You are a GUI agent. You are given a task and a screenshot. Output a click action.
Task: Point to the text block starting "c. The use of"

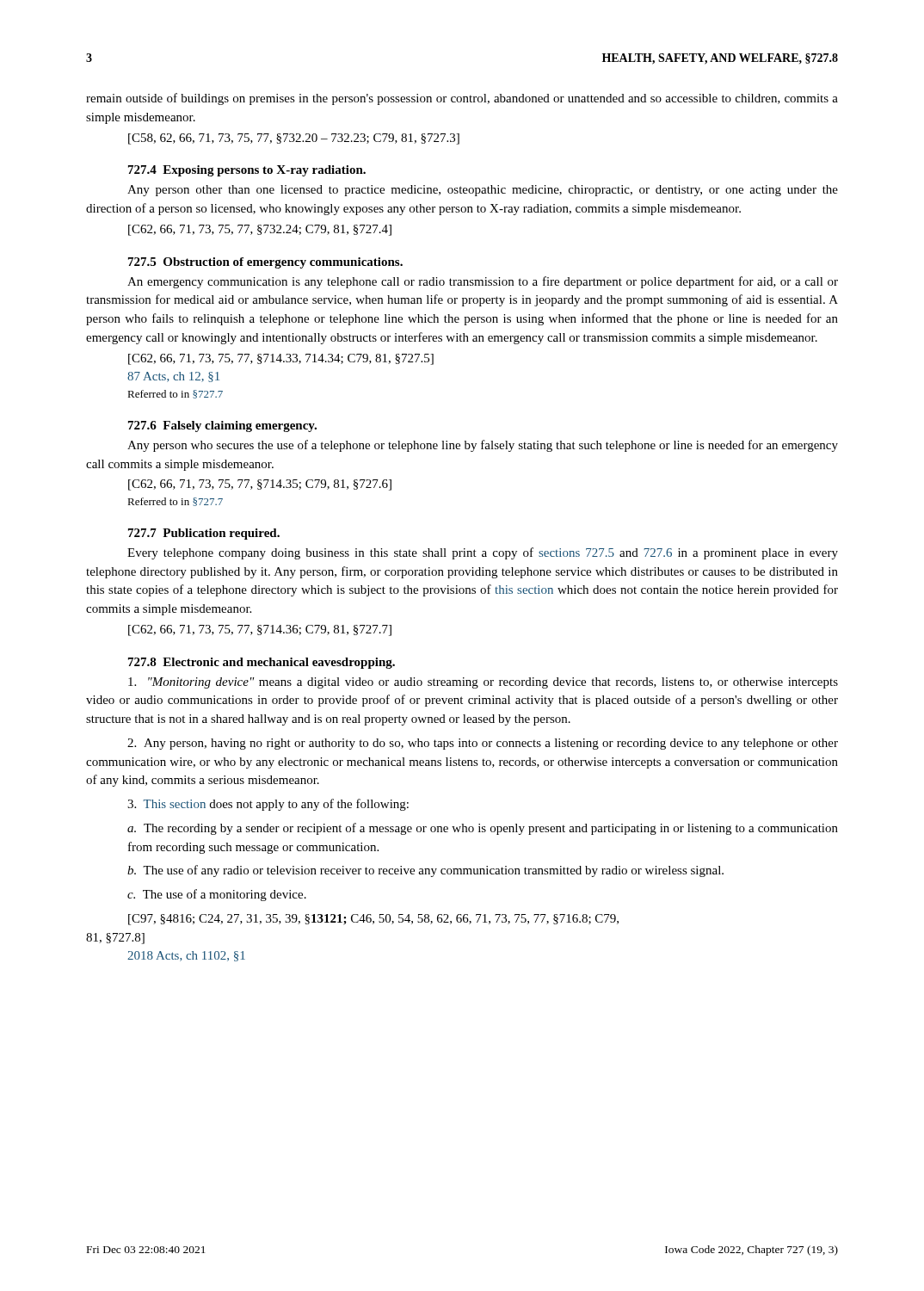point(217,894)
